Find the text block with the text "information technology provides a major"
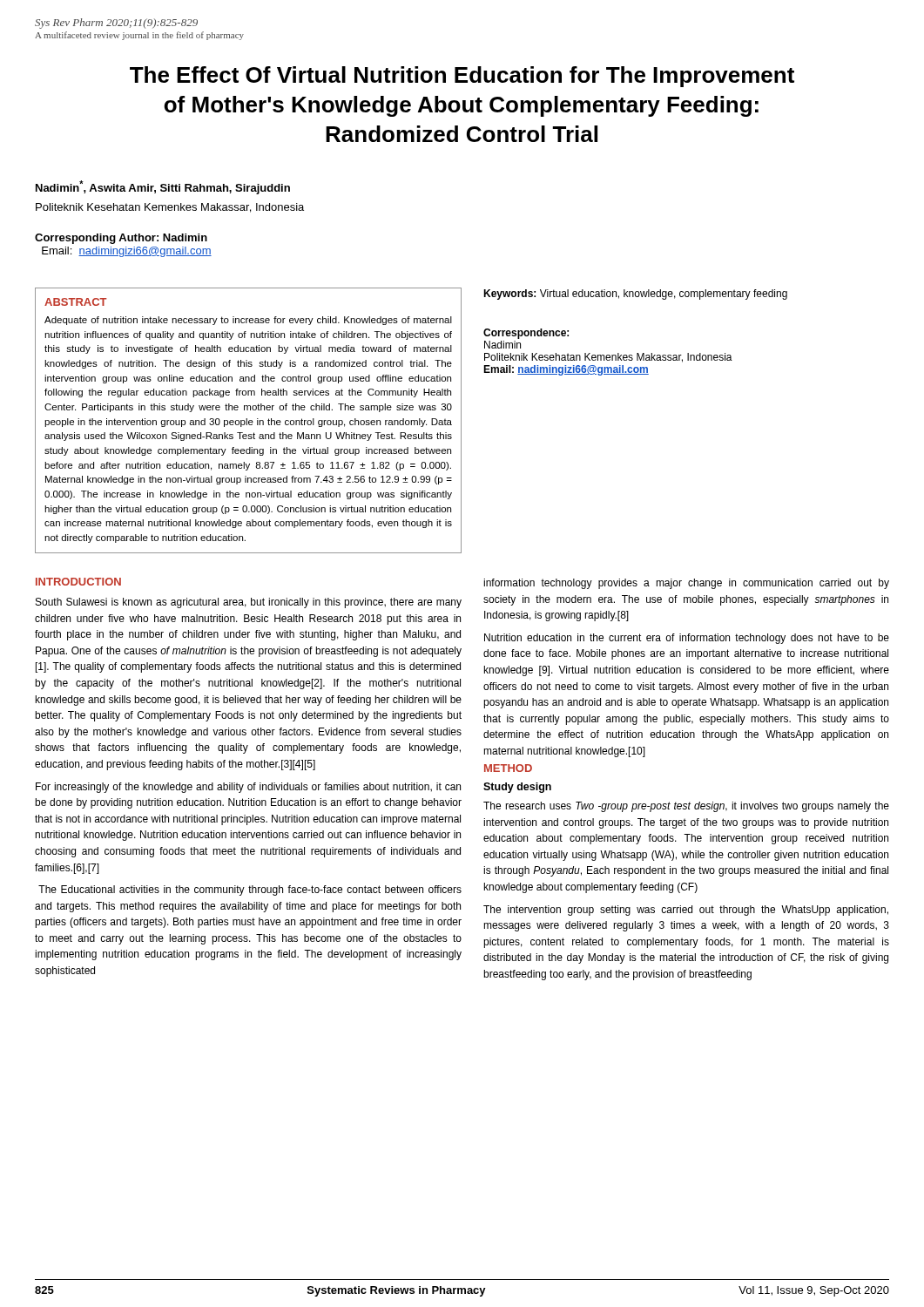Screen dimensions: 1307x924 pyautogui.click(x=686, y=667)
